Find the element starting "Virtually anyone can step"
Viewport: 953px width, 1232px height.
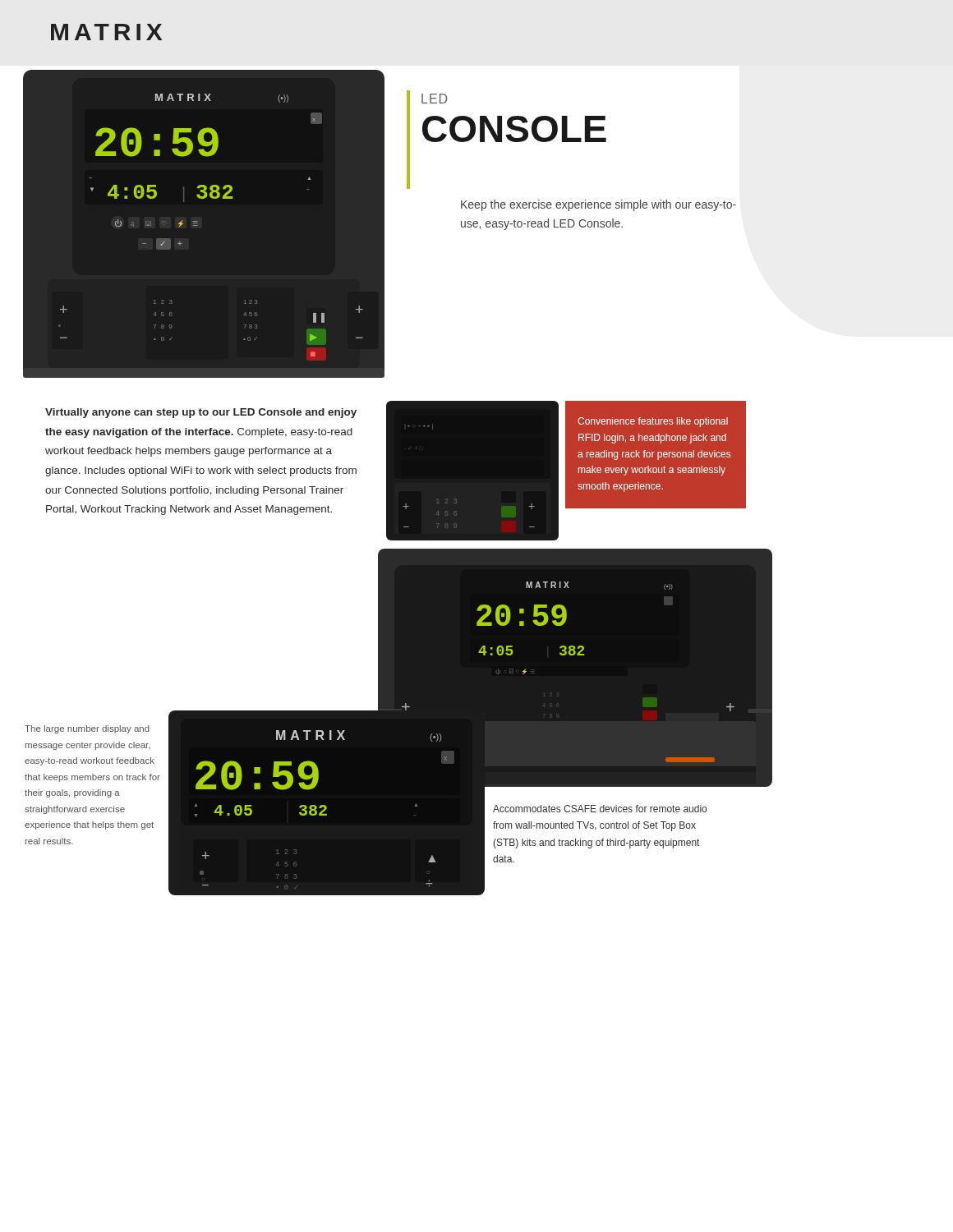coord(201,460)
